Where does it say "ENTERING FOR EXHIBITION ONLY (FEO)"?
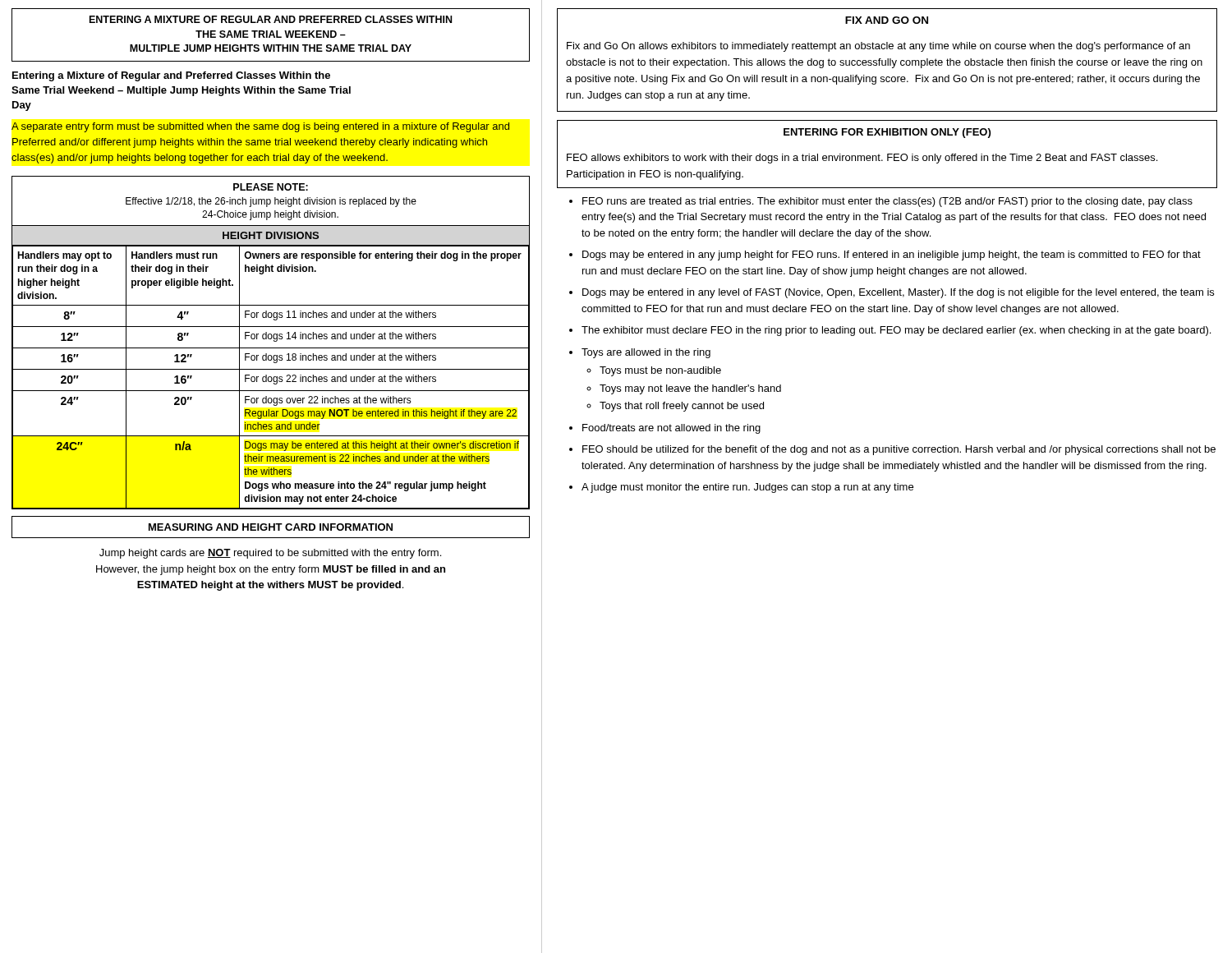1232x953 pixels. (887, 132)
